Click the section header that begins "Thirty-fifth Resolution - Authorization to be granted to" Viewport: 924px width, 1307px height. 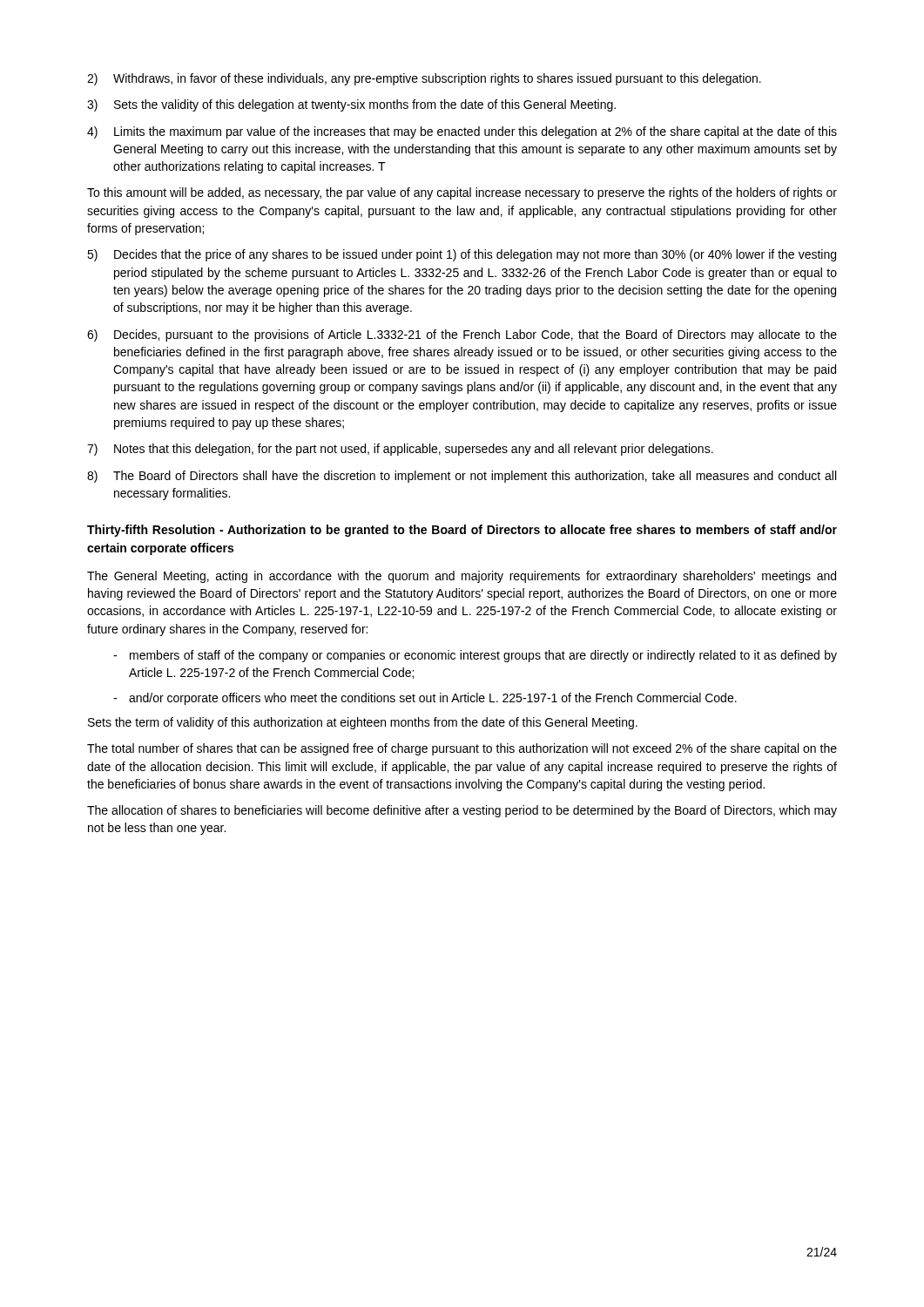click(462, 539)
